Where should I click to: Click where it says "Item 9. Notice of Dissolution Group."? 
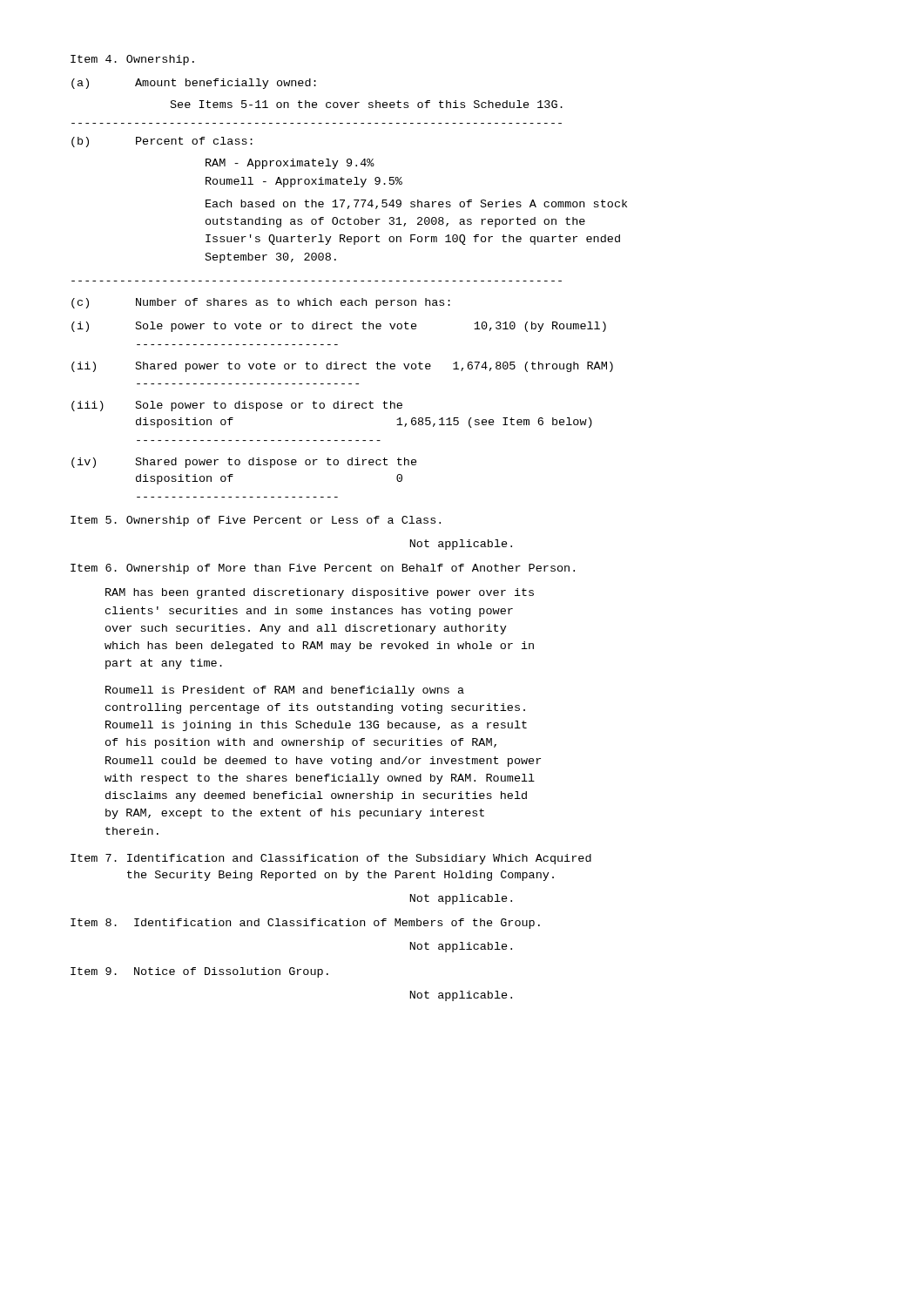click(x=200, y=972)
